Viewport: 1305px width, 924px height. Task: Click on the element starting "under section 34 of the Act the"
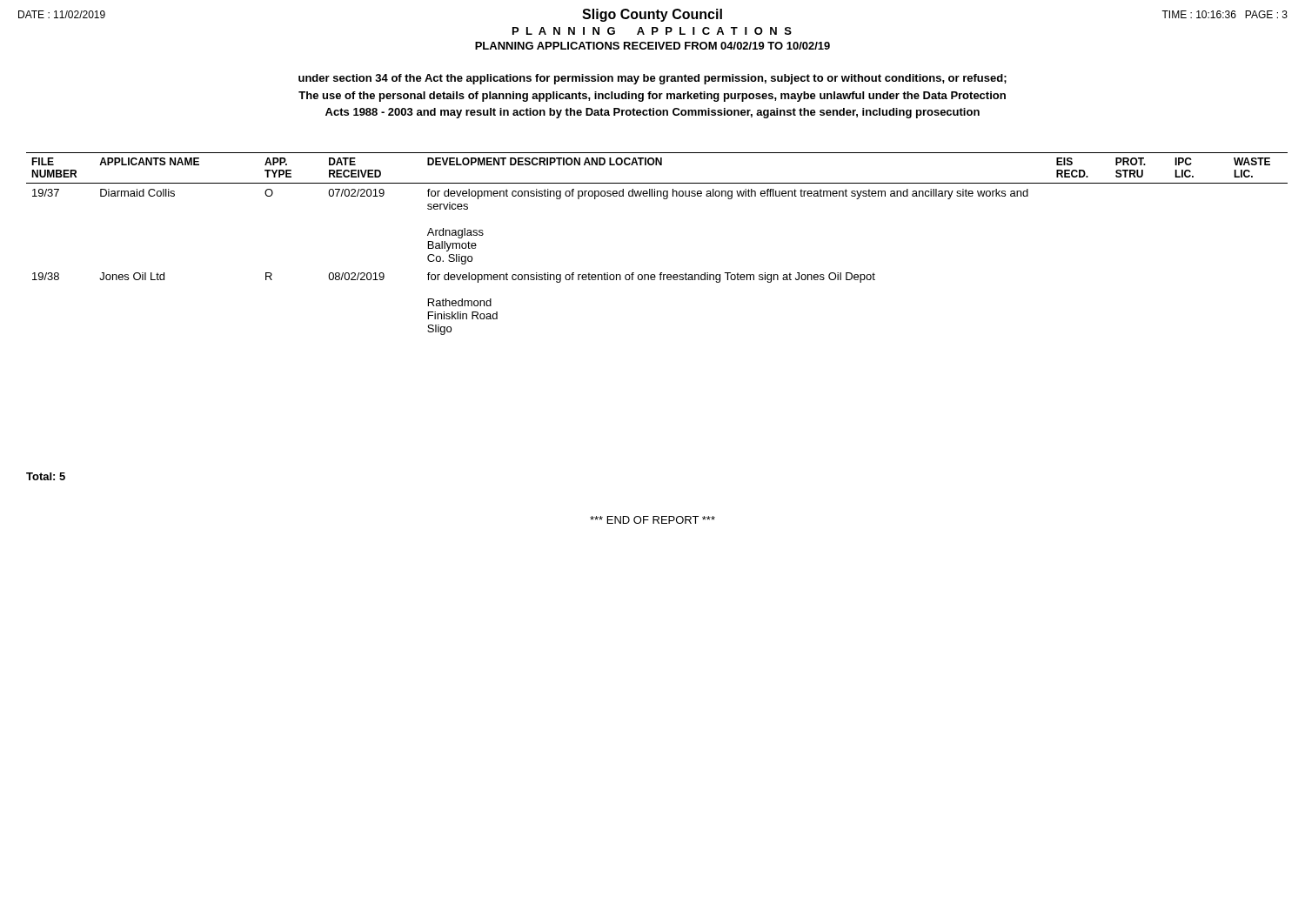tap(652, 95)
